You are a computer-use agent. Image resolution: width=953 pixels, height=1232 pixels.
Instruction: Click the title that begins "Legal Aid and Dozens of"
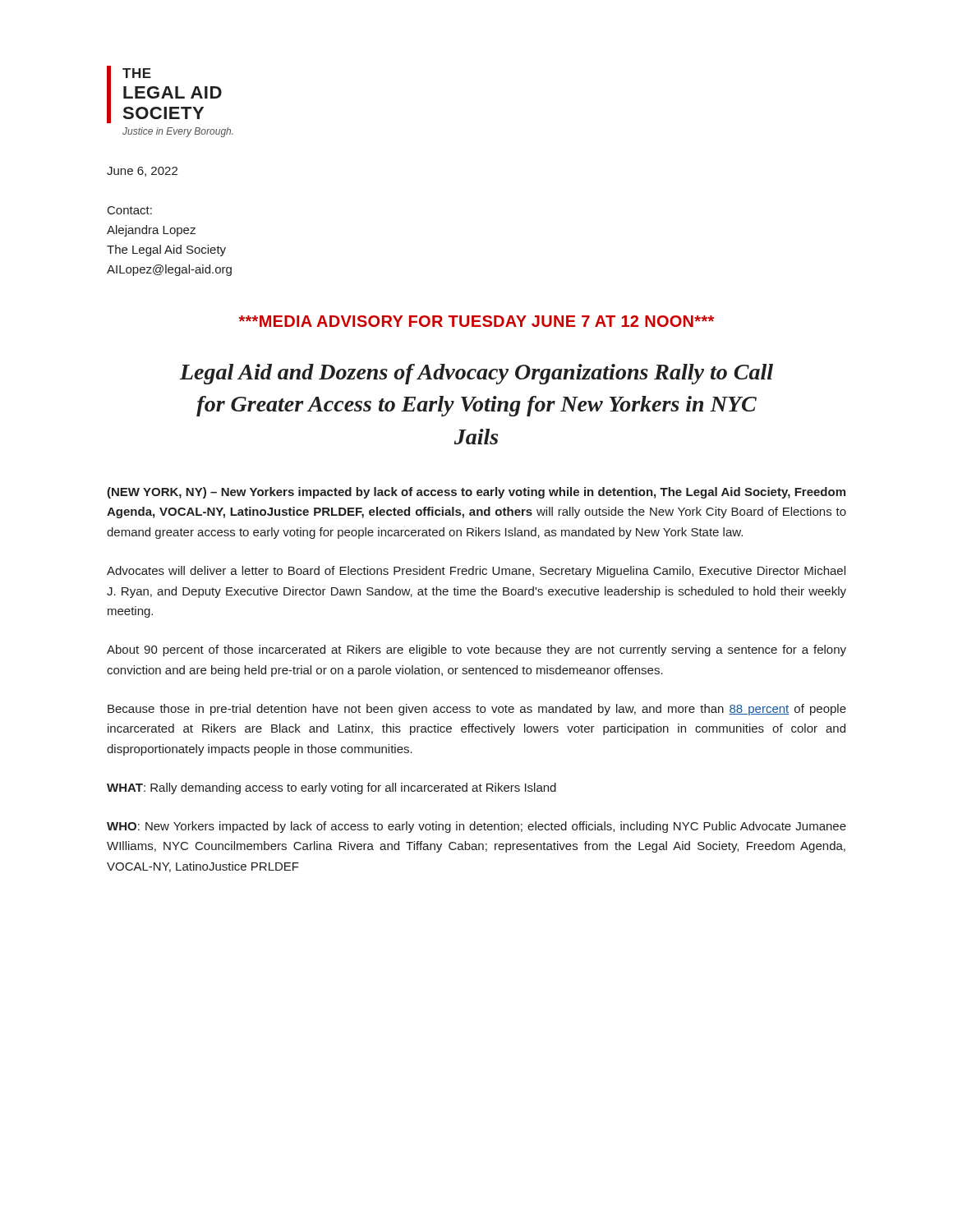476,404
